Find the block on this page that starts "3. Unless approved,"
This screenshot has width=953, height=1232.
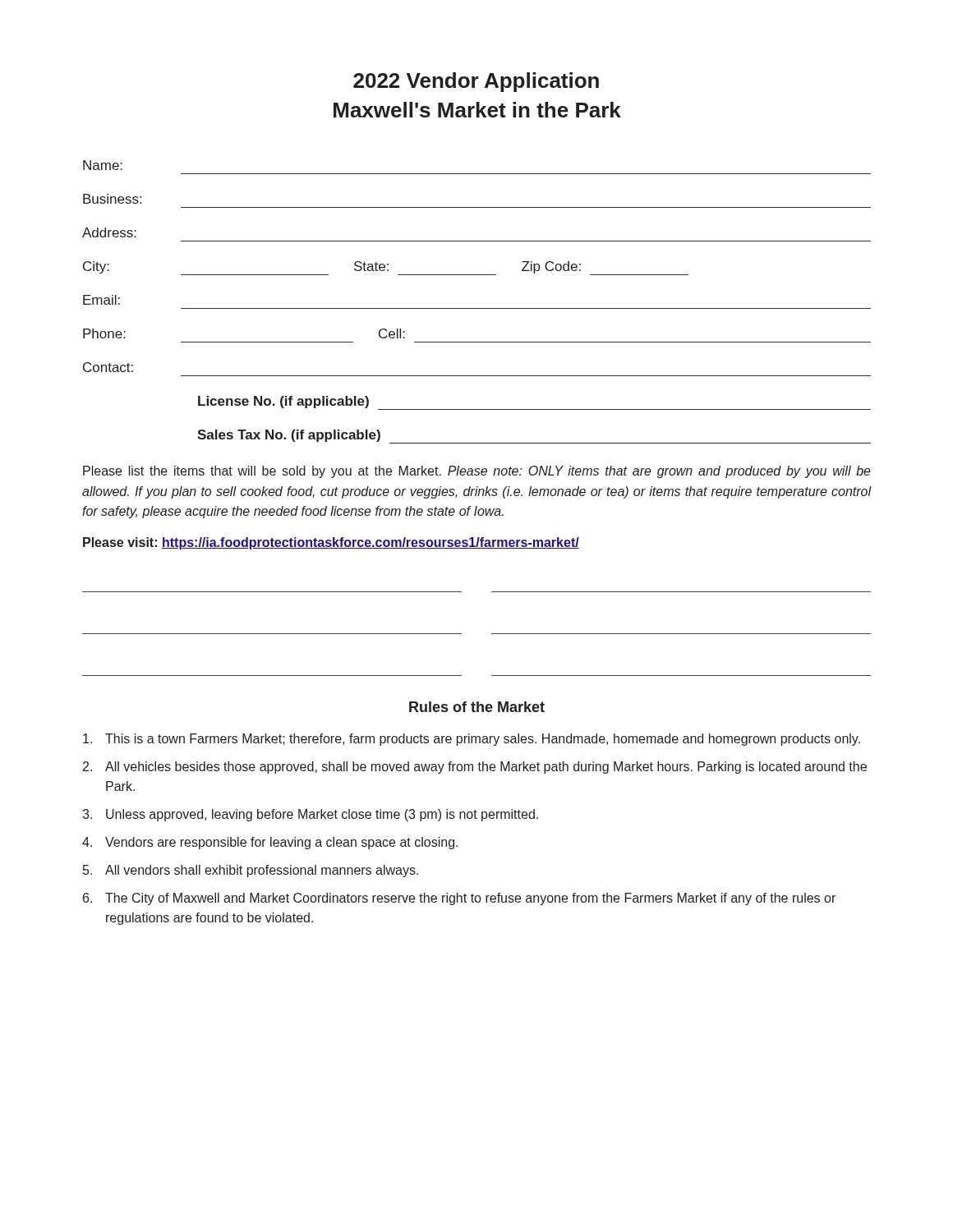click(x=311, y=815)
